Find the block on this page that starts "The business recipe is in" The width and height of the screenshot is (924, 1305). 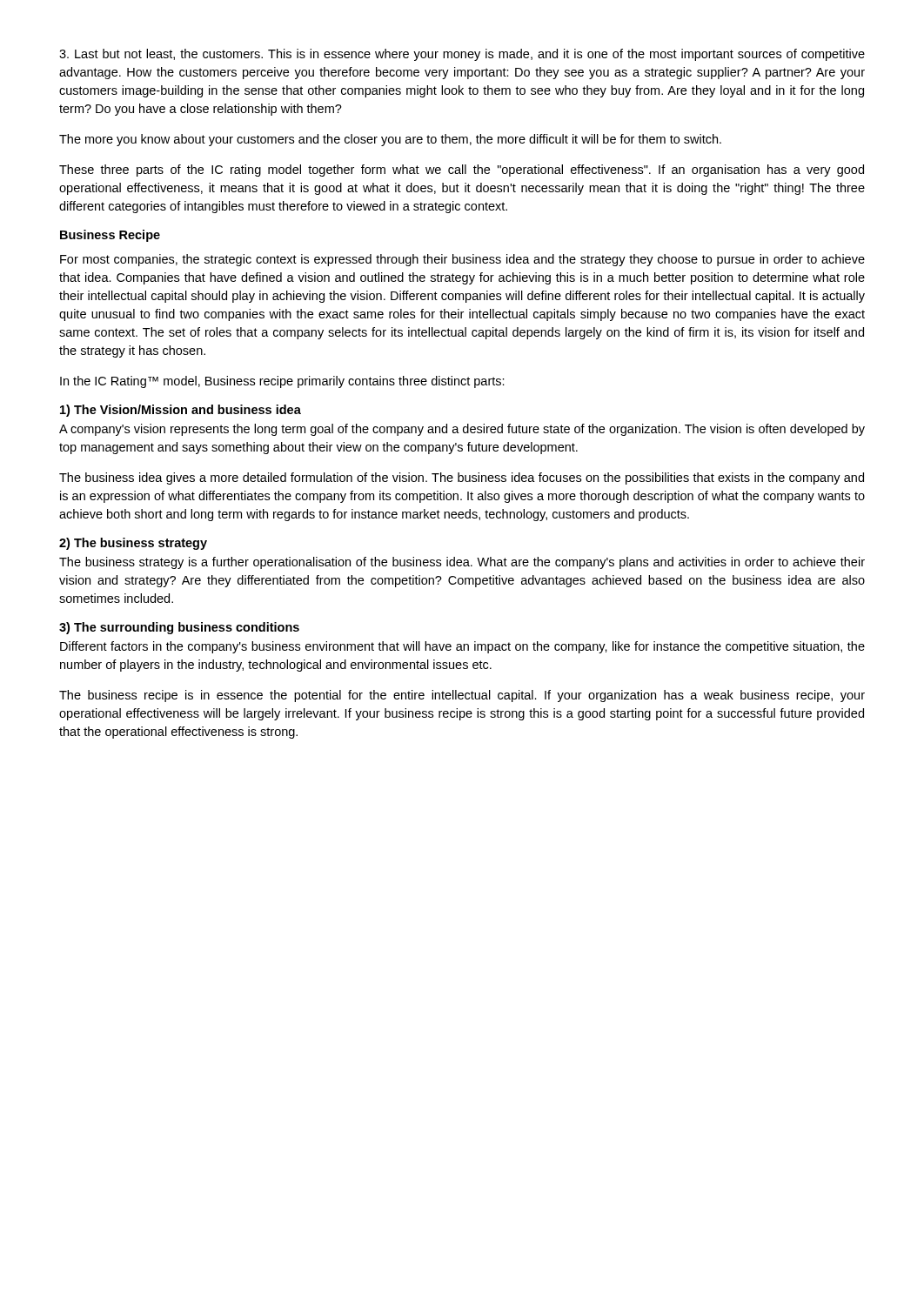click(462, 714)
